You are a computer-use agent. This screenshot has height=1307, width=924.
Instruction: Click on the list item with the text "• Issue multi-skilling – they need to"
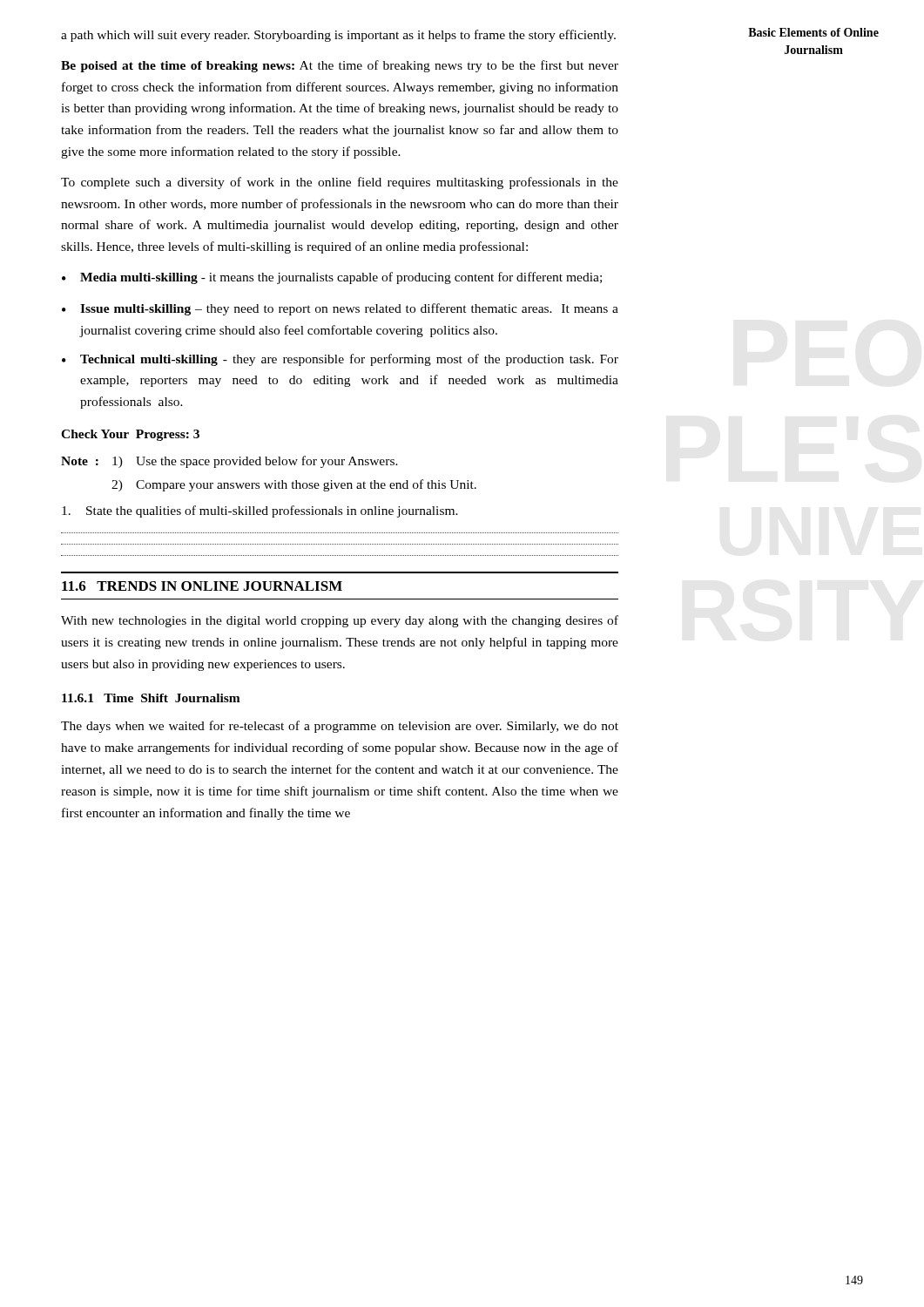tap(340, 320)
